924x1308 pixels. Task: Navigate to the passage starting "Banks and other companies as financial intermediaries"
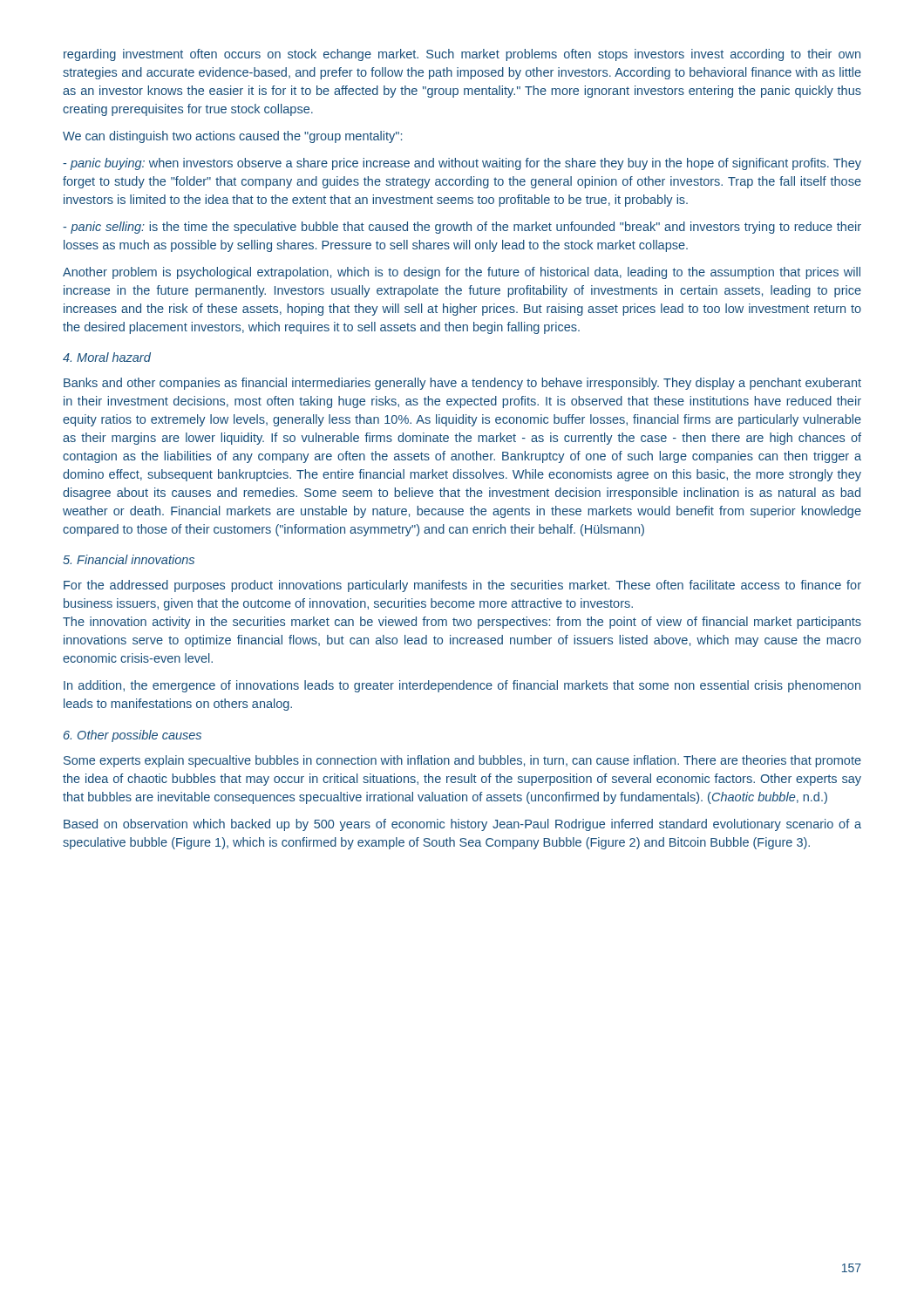[462, 457]
